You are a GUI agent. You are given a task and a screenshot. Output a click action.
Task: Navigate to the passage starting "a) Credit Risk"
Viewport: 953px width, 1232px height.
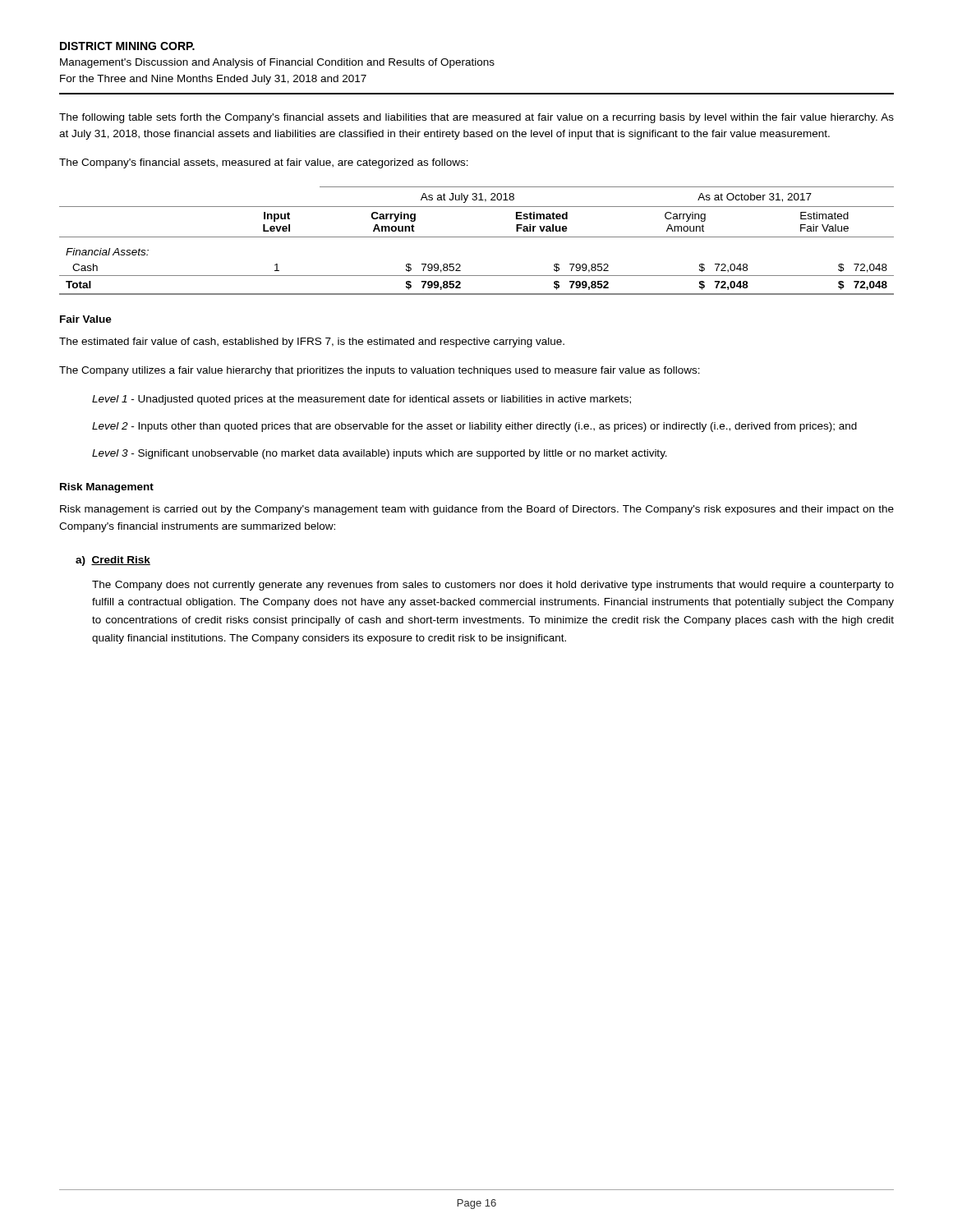pos(113,559)
